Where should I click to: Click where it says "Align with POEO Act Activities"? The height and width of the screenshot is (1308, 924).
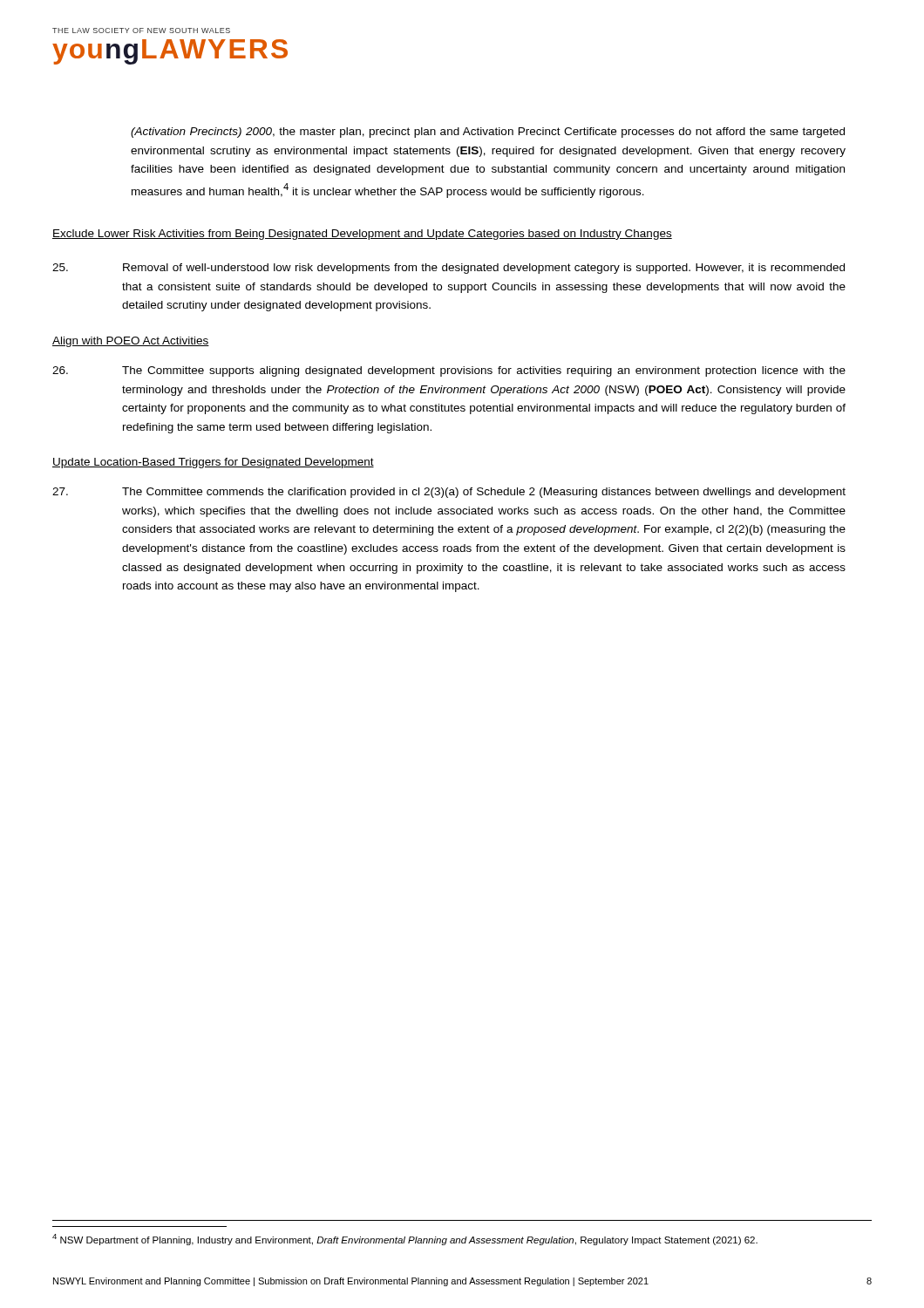click(130, 340)
